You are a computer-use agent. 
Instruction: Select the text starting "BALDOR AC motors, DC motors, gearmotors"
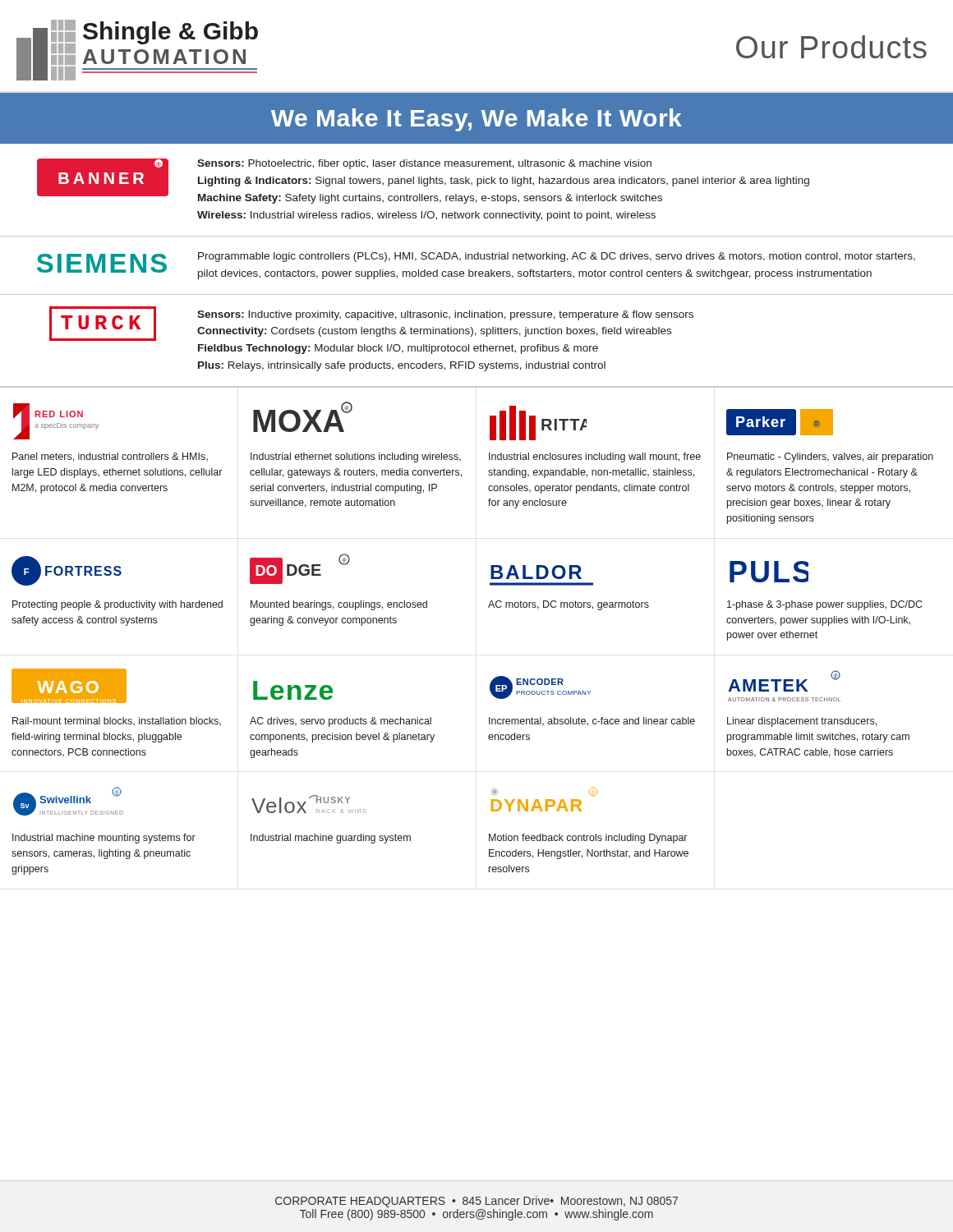(x=595, y=580)
